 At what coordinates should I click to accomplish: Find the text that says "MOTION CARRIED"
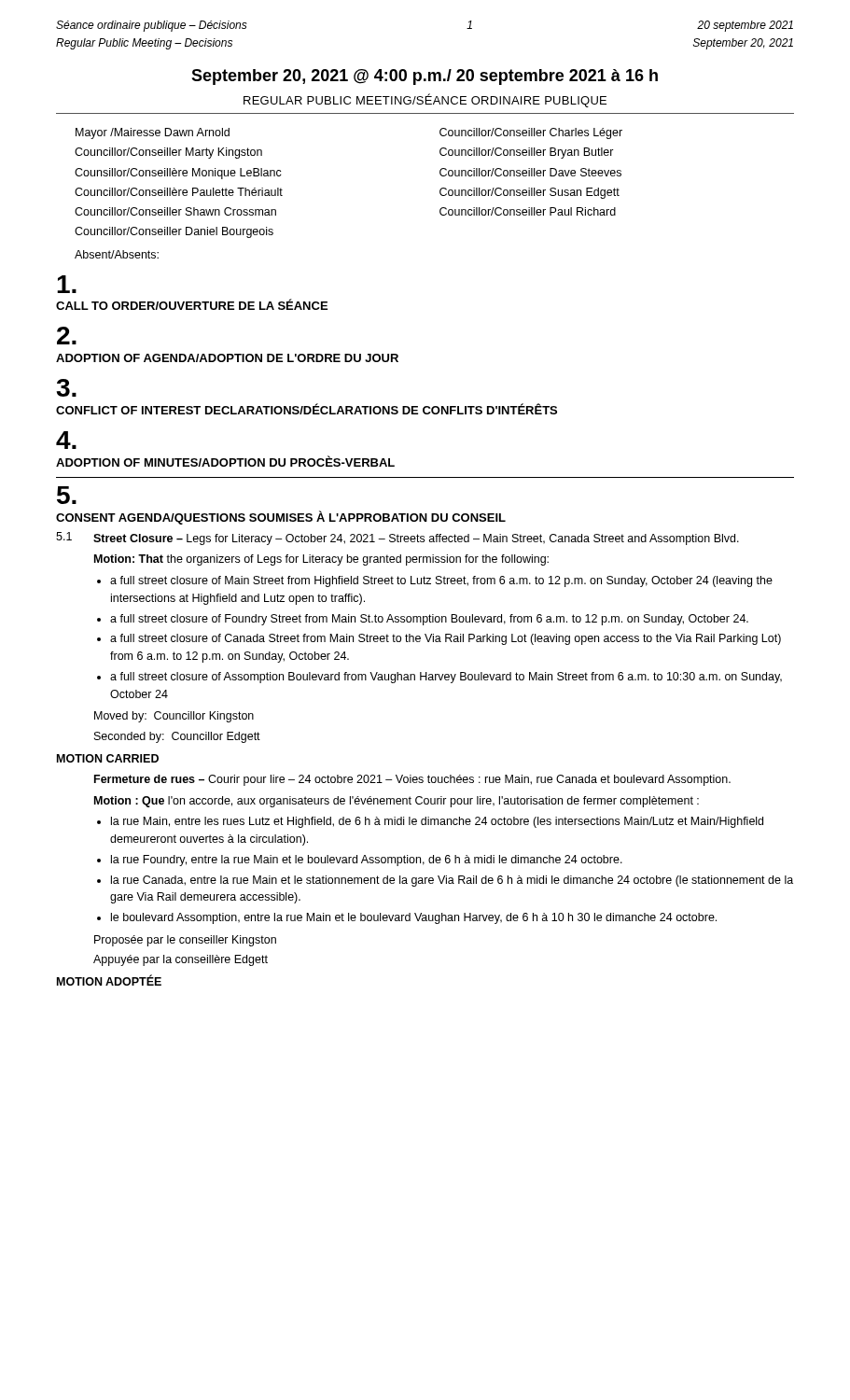tap(108, 759)
